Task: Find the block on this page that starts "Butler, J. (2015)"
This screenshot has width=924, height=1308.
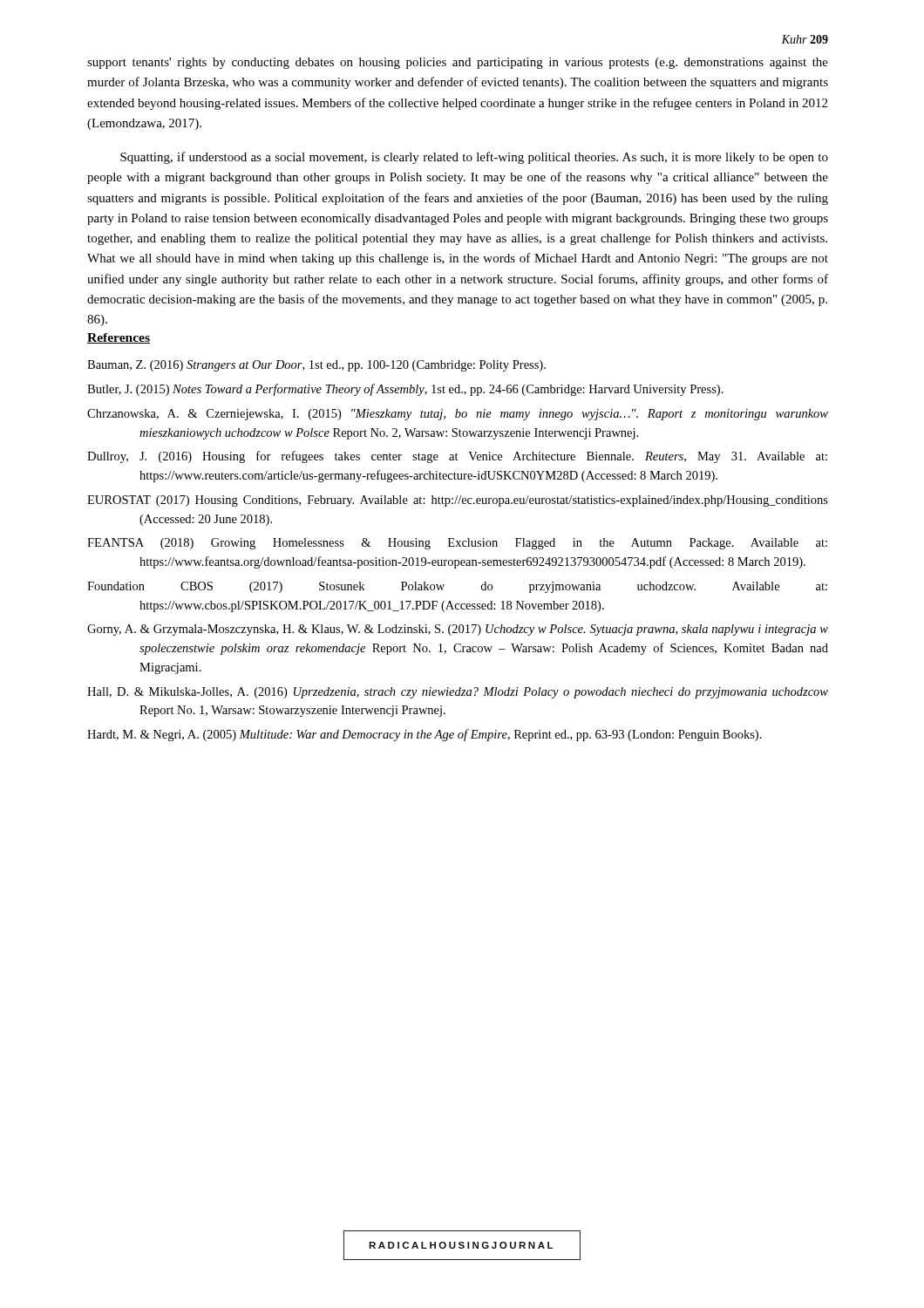Action: [405, 389]
